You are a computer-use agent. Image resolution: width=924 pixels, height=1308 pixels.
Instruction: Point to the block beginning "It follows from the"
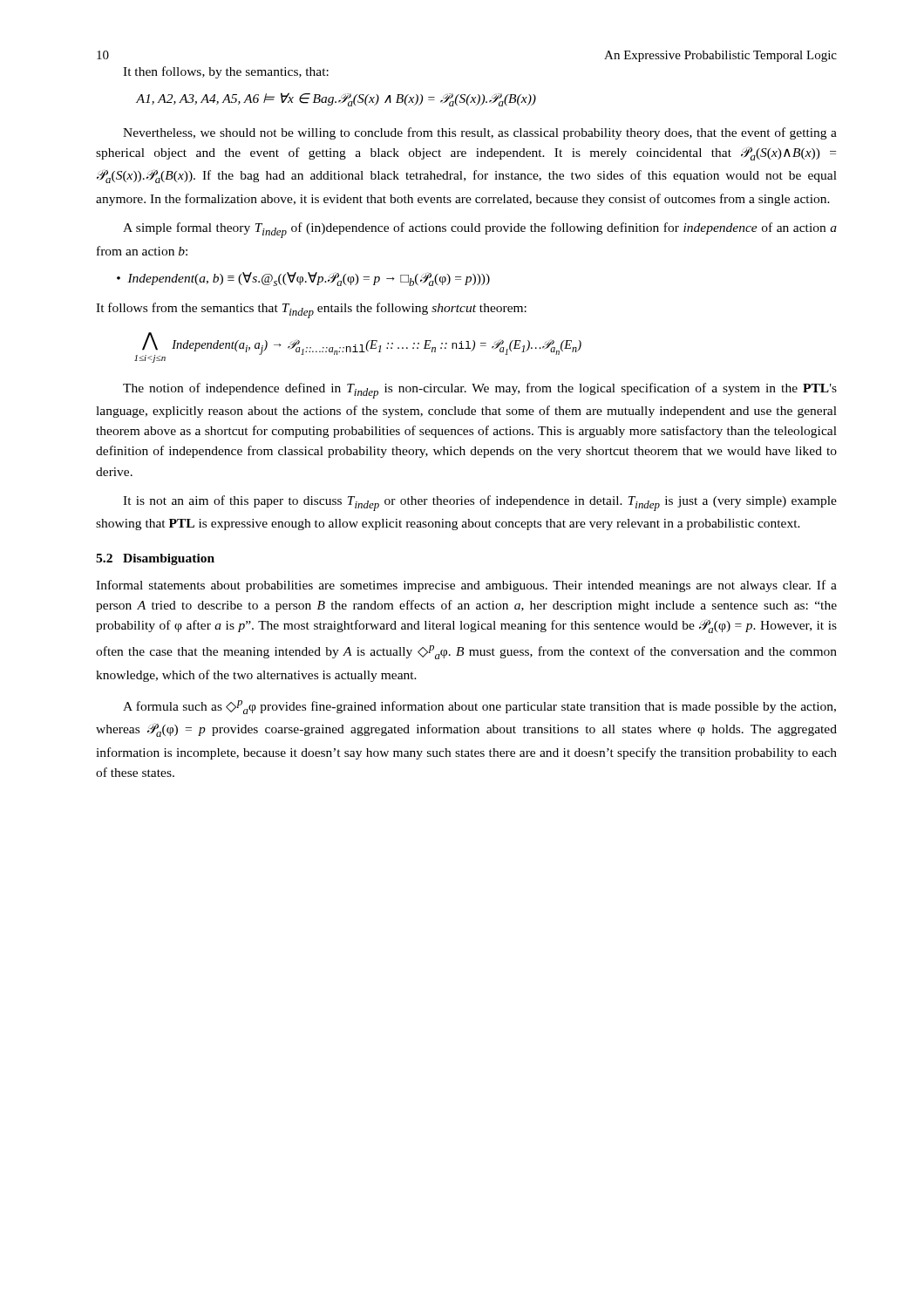(312, 309)
